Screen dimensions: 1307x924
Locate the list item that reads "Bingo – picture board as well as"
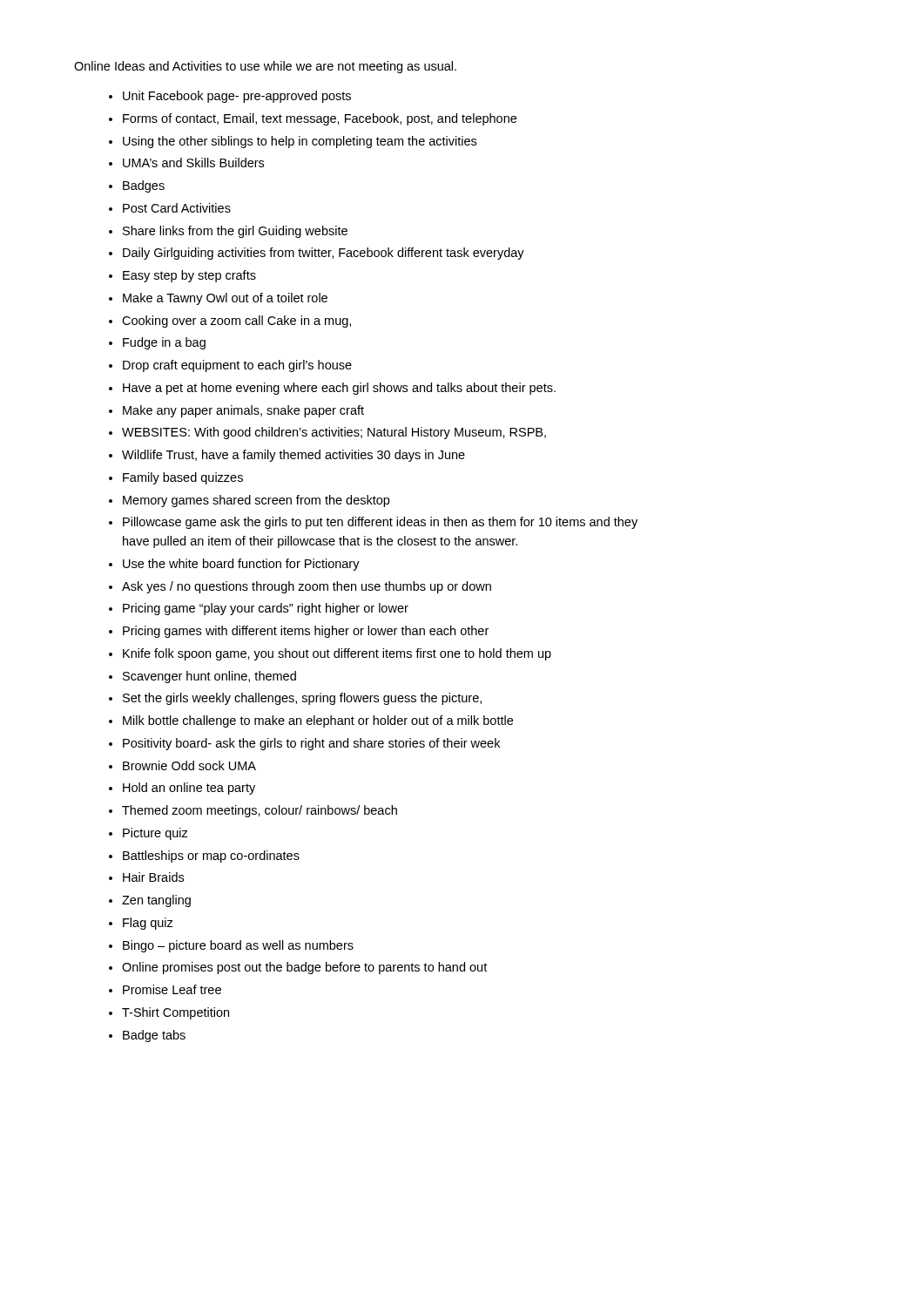(x=238, y=945)
